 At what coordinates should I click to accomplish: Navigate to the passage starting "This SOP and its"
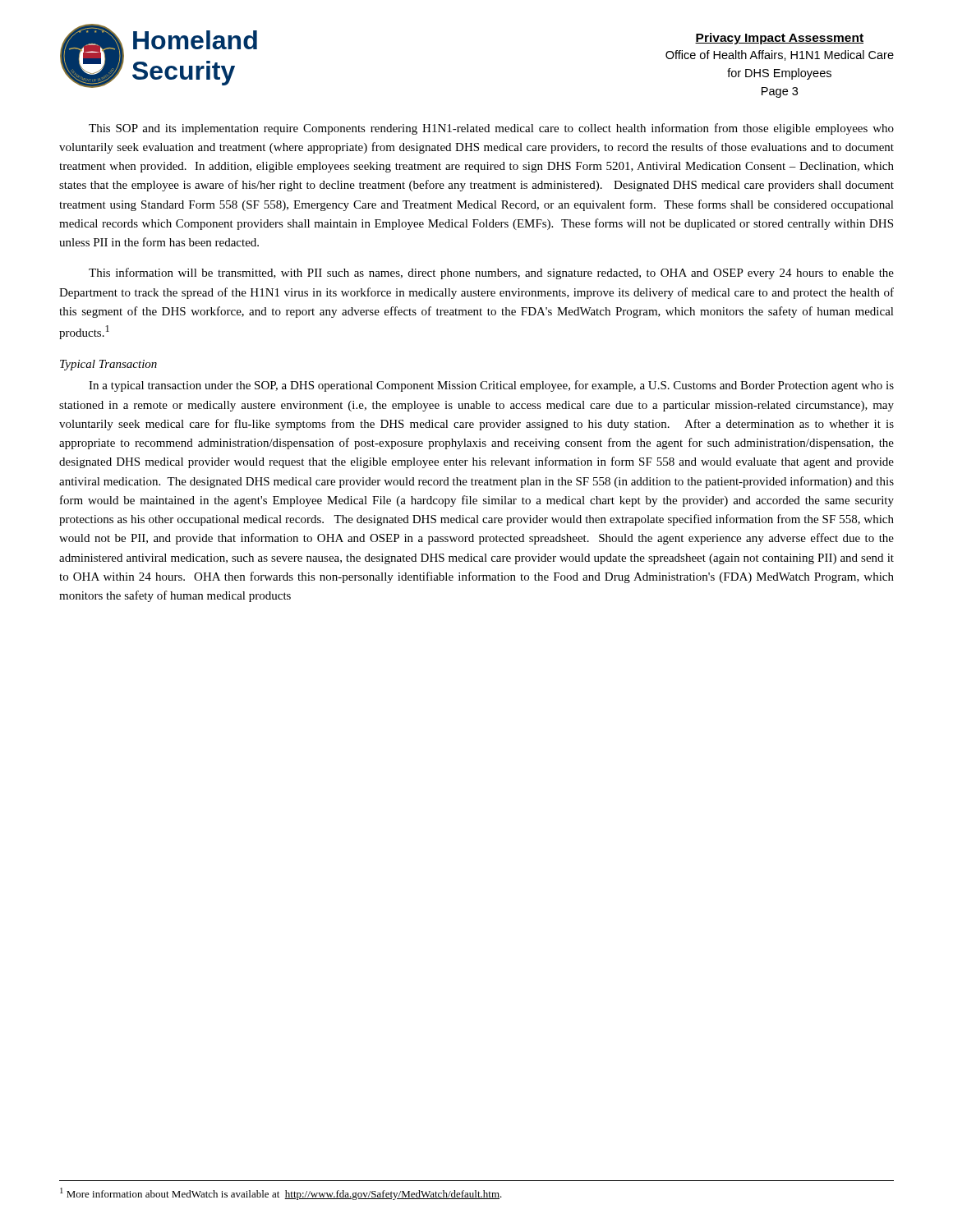point(476,185)
